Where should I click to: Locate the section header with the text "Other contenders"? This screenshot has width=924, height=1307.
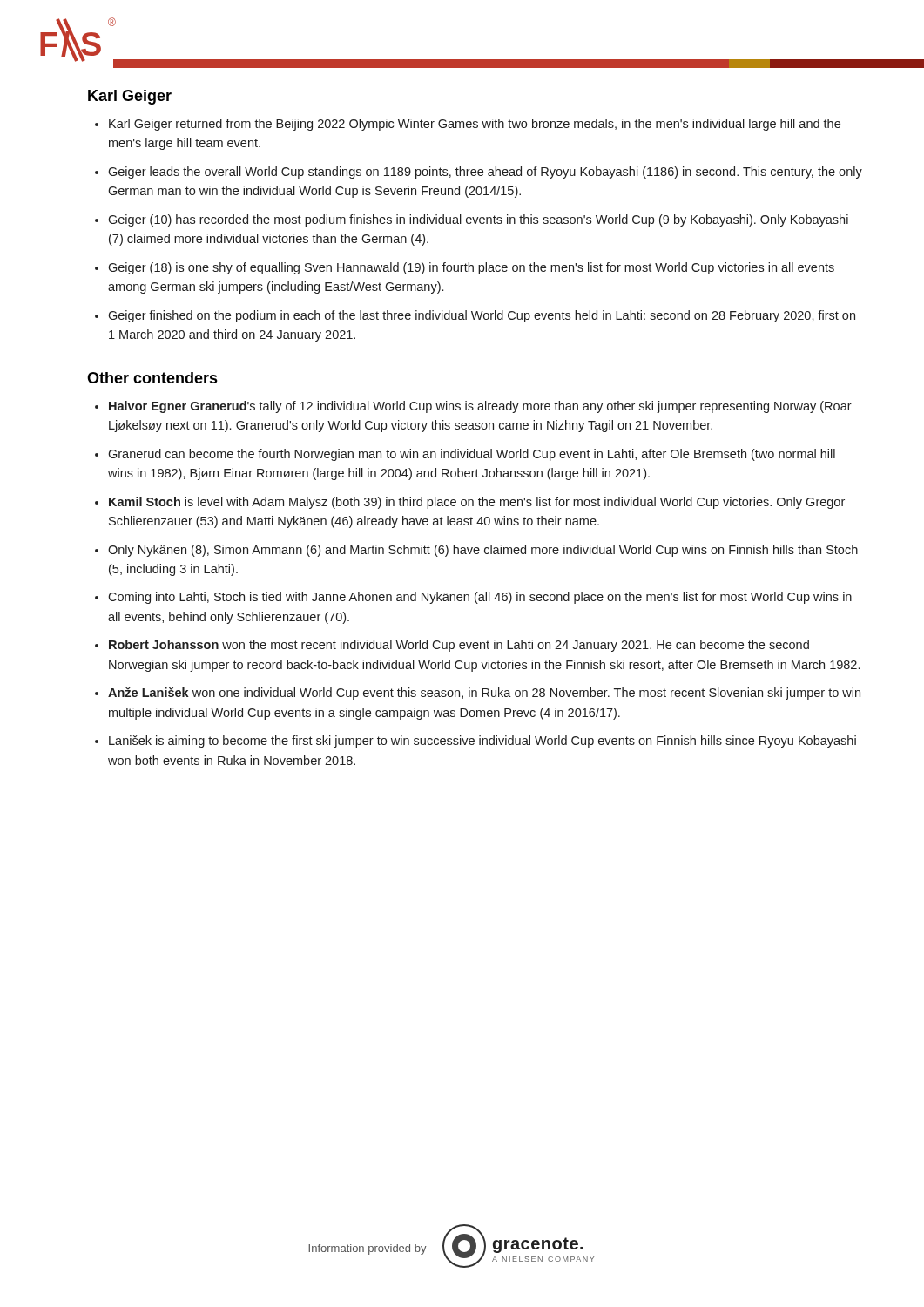tap(152, 378)
